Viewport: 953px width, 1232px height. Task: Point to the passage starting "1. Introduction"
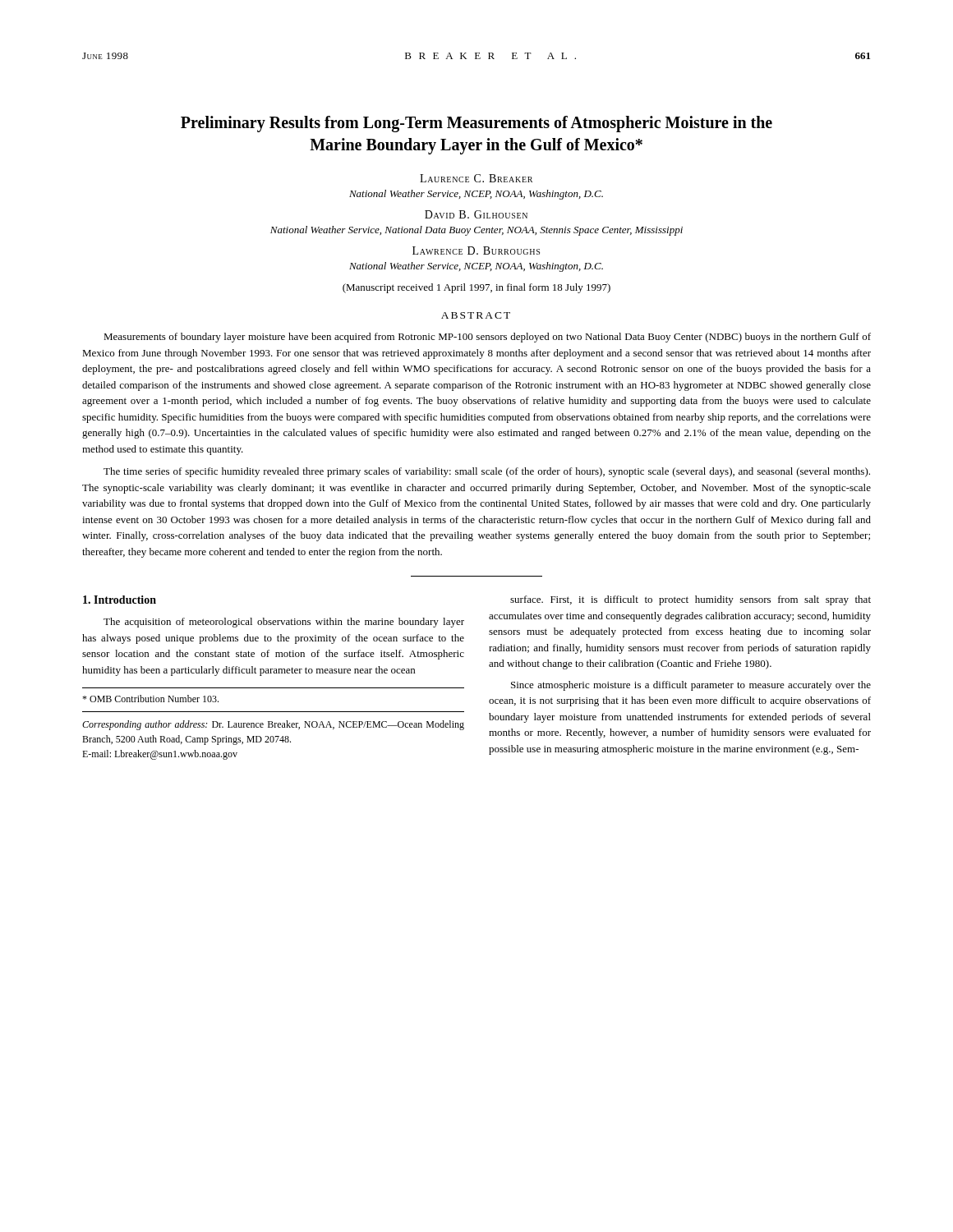[x=119, y=600]
